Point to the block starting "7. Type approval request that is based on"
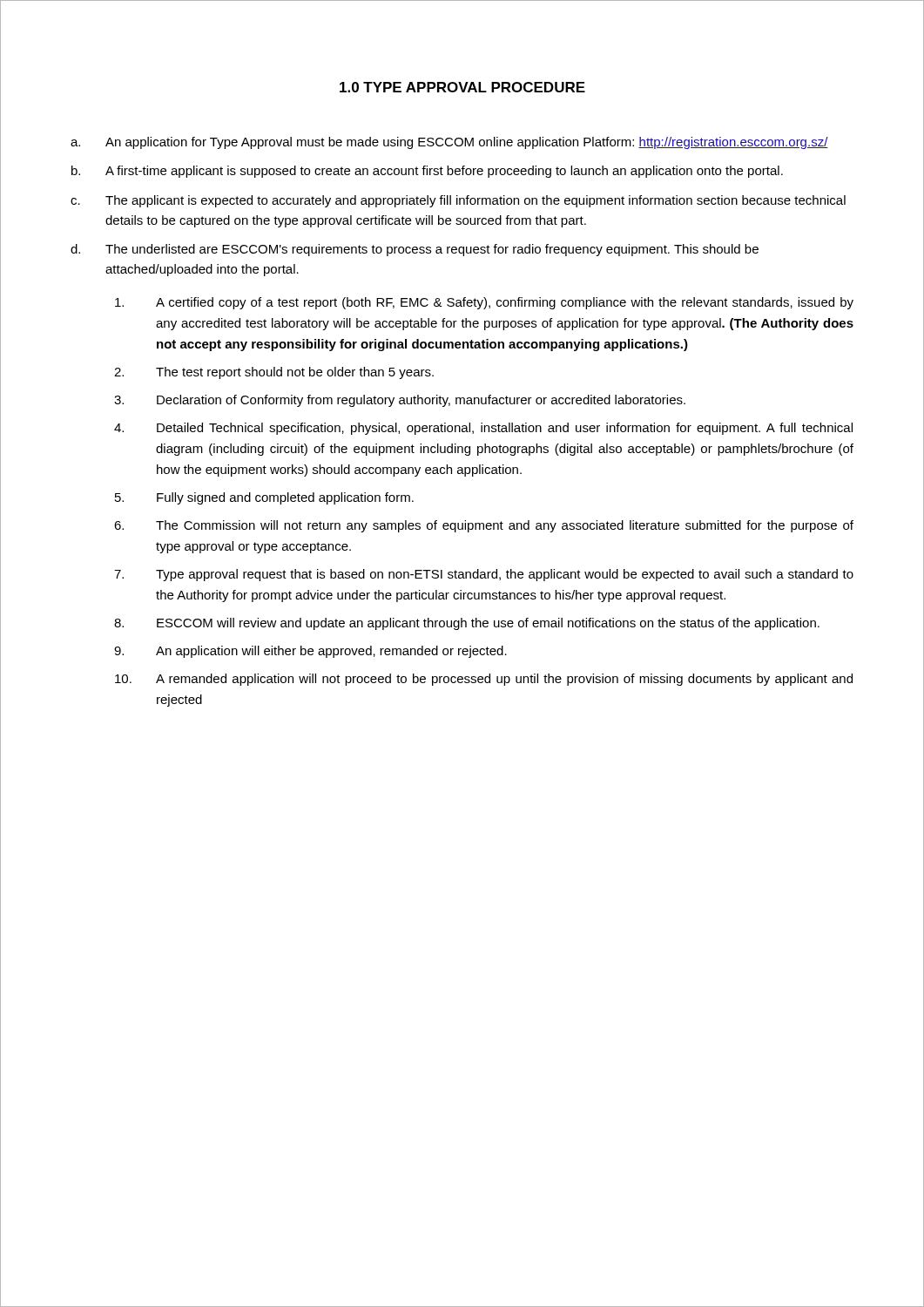The width and height of the screenshot is (924, 1307). [479, 584]
